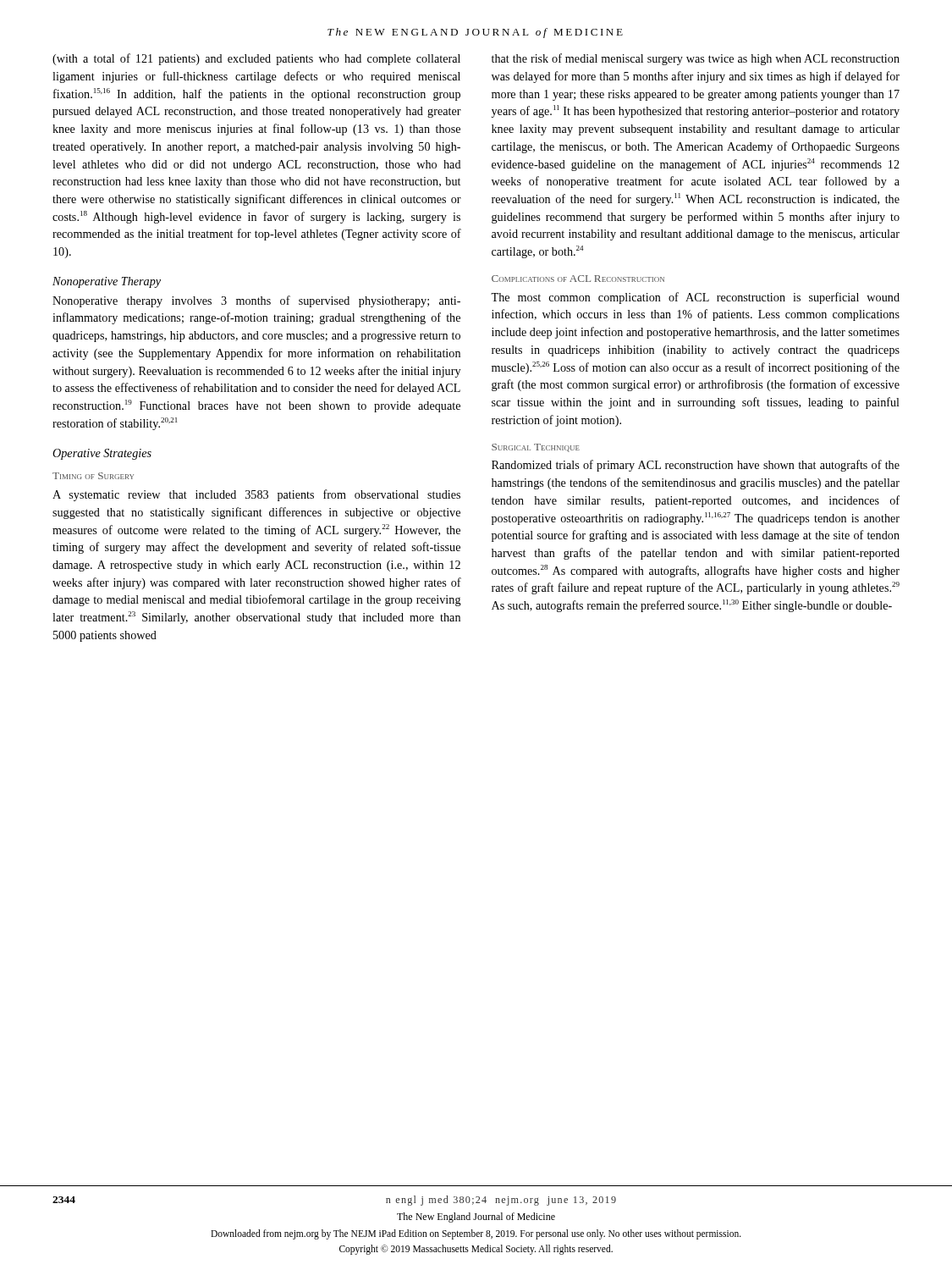952x1270 pixels.
Task: Click on the text block that says "that the risk"
Action: tap(695, 155)
